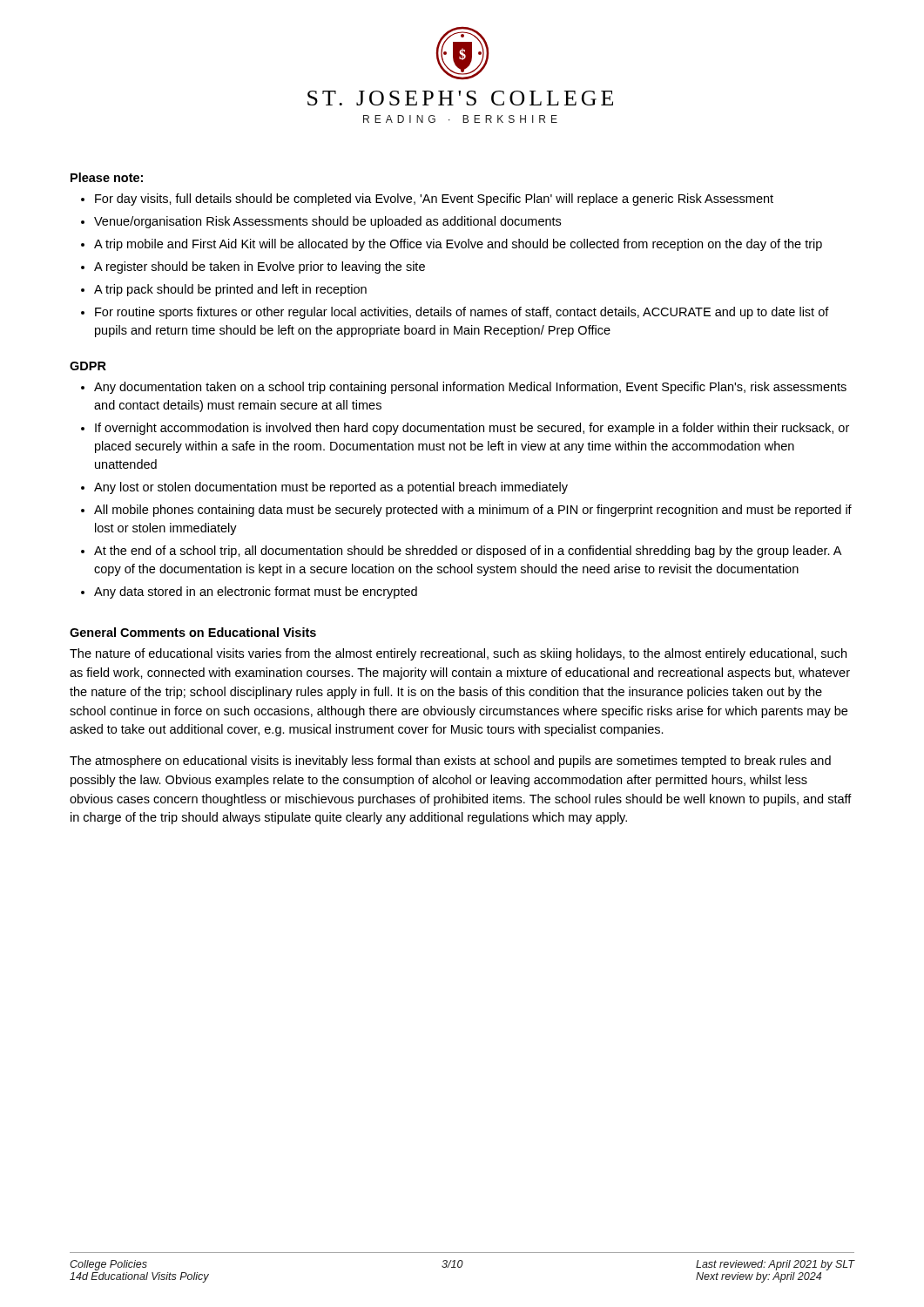This screenshot has height=1307, width=924.
Task: Find the logo
Action: click(x=462, y=71)
